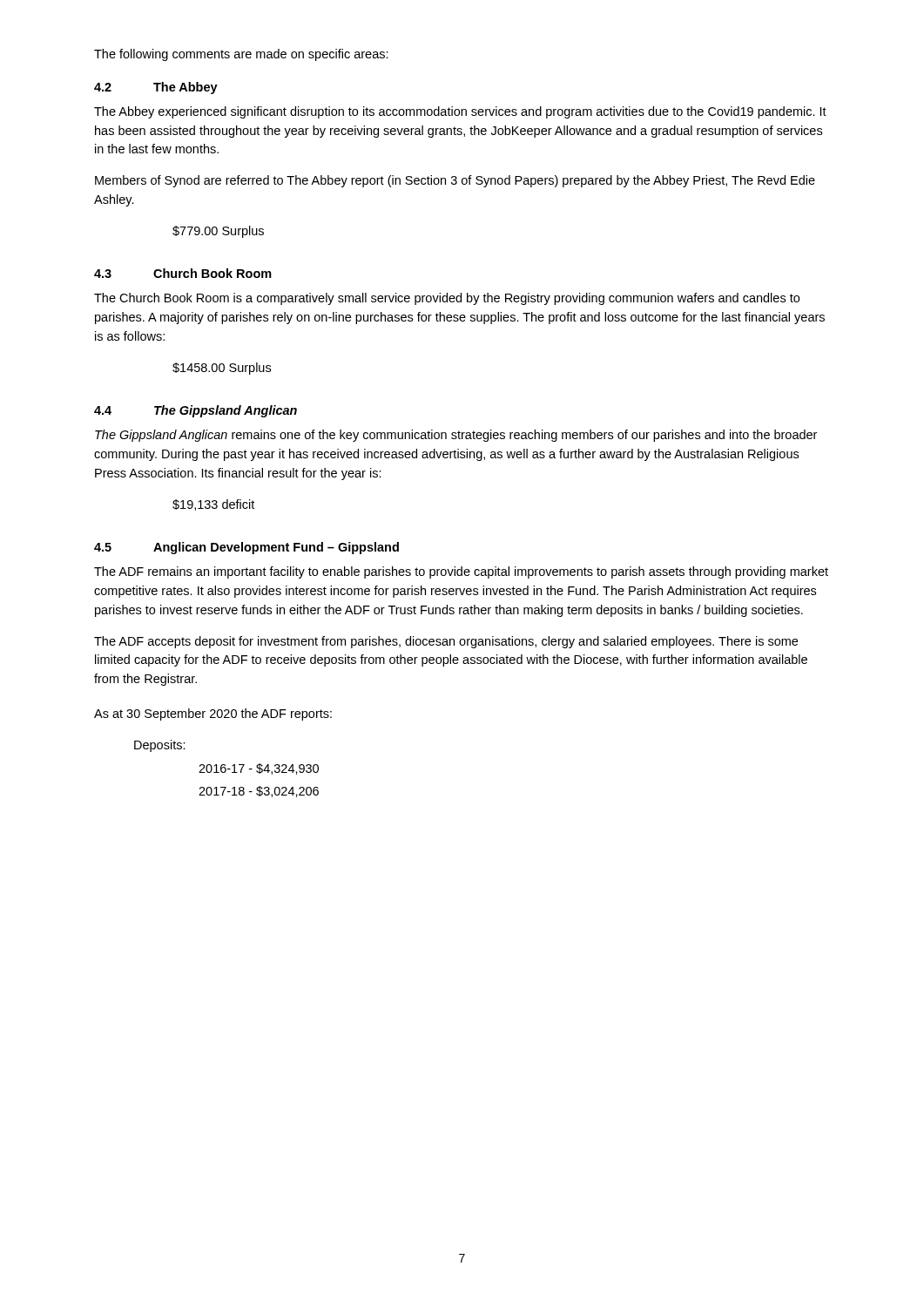Find the block on this page that starts "The Abbey experienced significant"
Image resolution: width=924 pixels, height=1307 pixels.
click(x=460, y=130)
